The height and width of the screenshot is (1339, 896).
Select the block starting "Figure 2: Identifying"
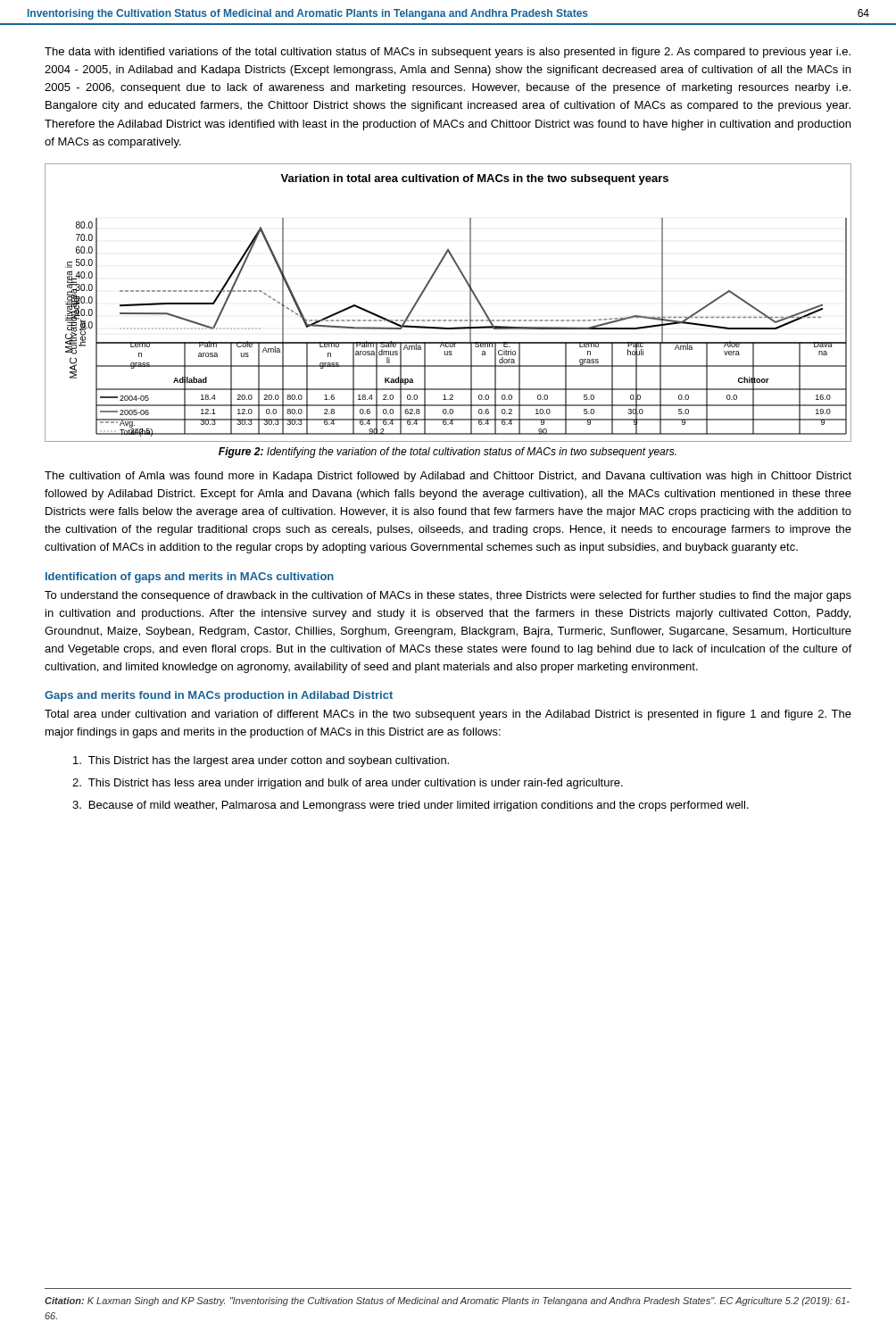[x=448, y=452]
